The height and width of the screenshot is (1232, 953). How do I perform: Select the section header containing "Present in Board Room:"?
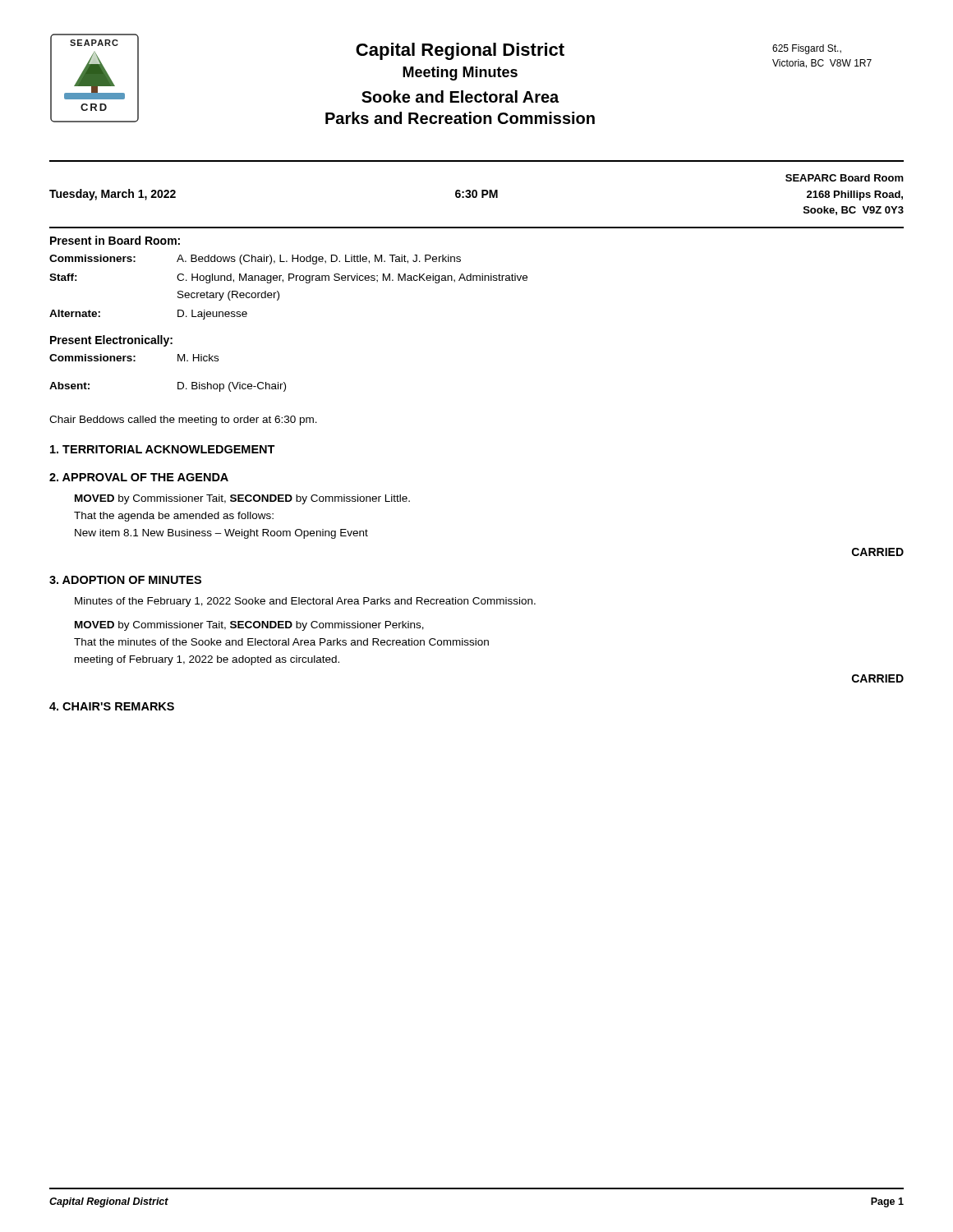(x=115, y=241)
